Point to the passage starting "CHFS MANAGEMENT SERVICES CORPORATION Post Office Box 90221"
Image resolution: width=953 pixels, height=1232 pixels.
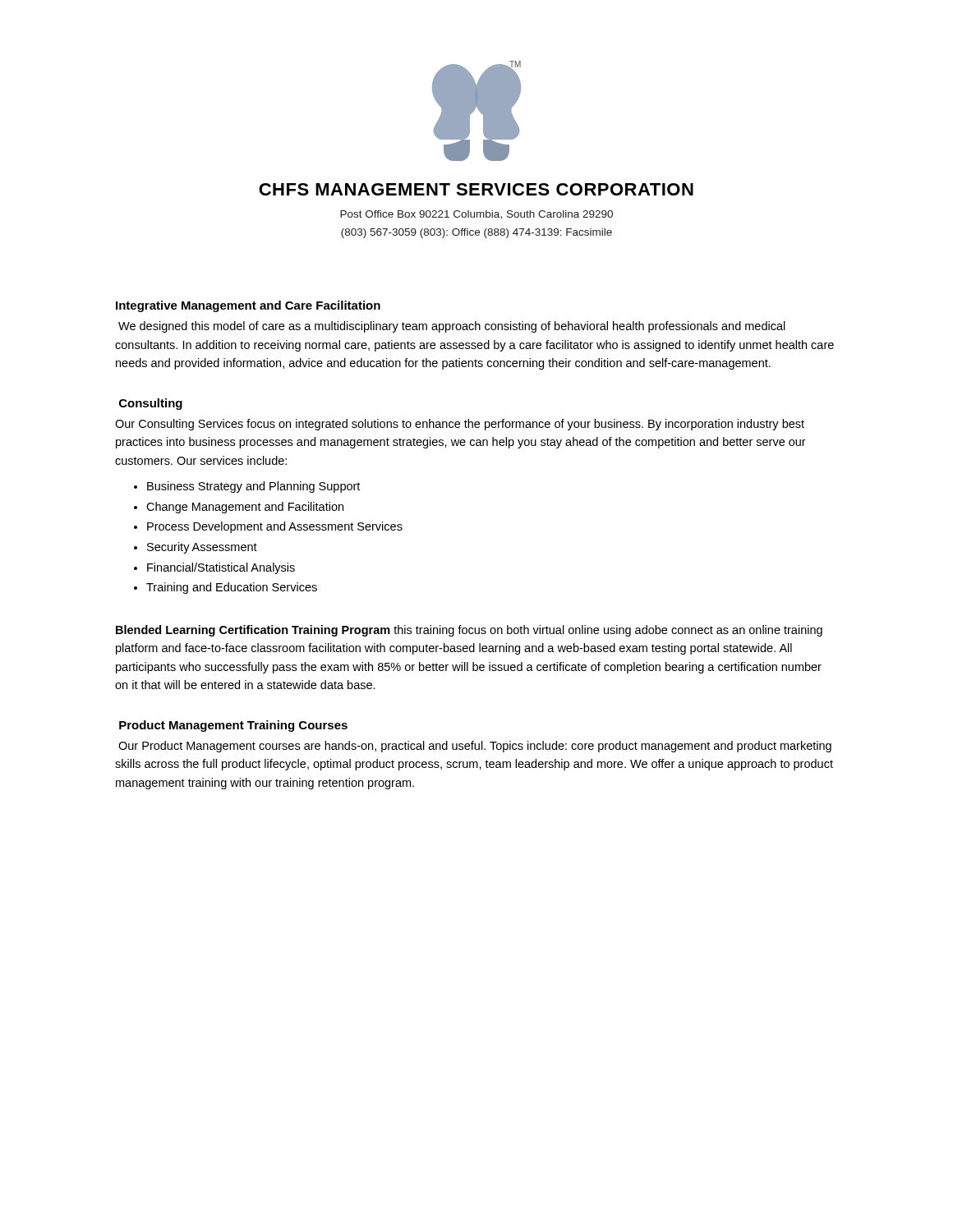click(476, 210)
